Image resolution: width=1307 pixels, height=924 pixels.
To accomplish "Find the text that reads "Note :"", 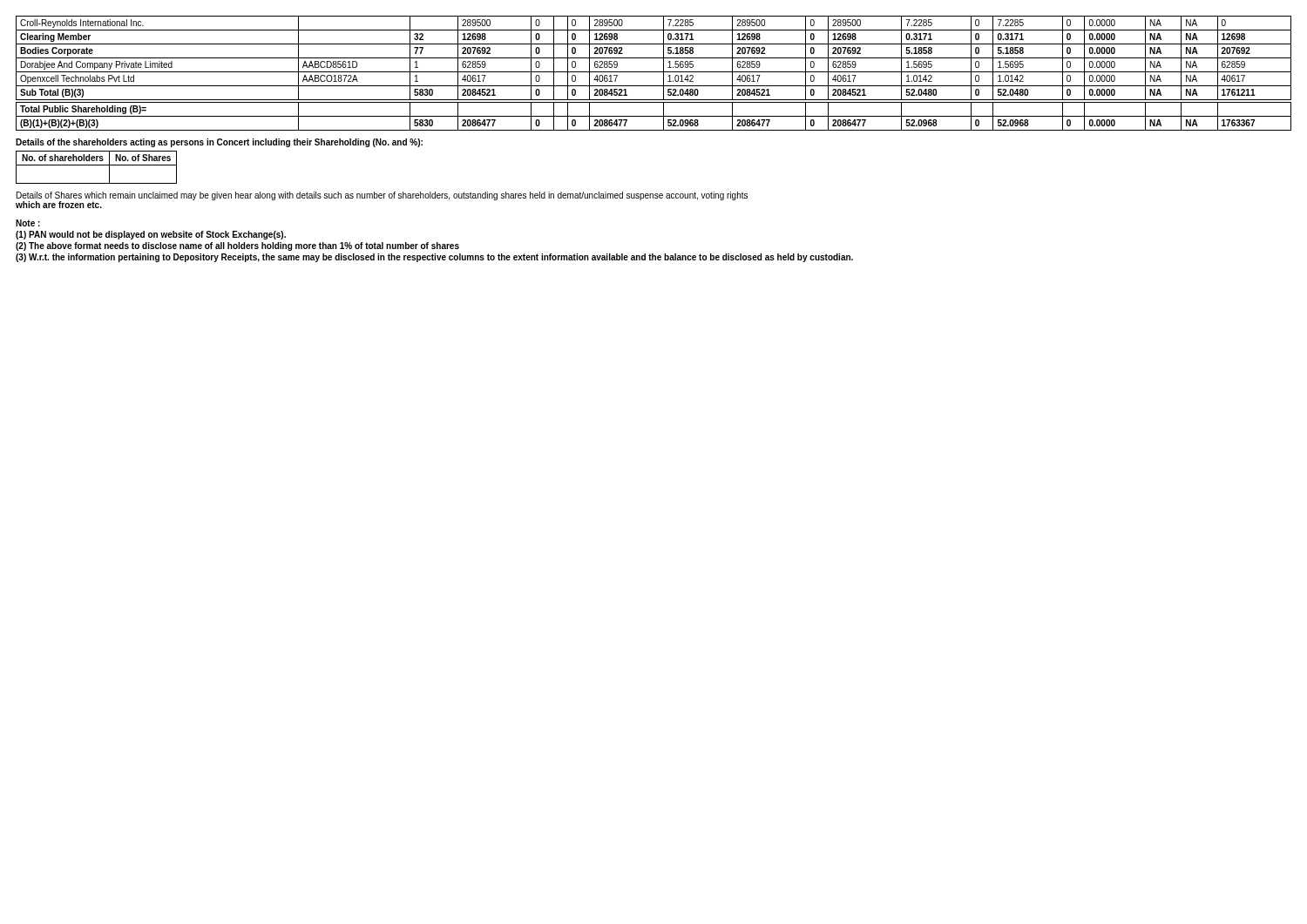I will coord(28,223).
